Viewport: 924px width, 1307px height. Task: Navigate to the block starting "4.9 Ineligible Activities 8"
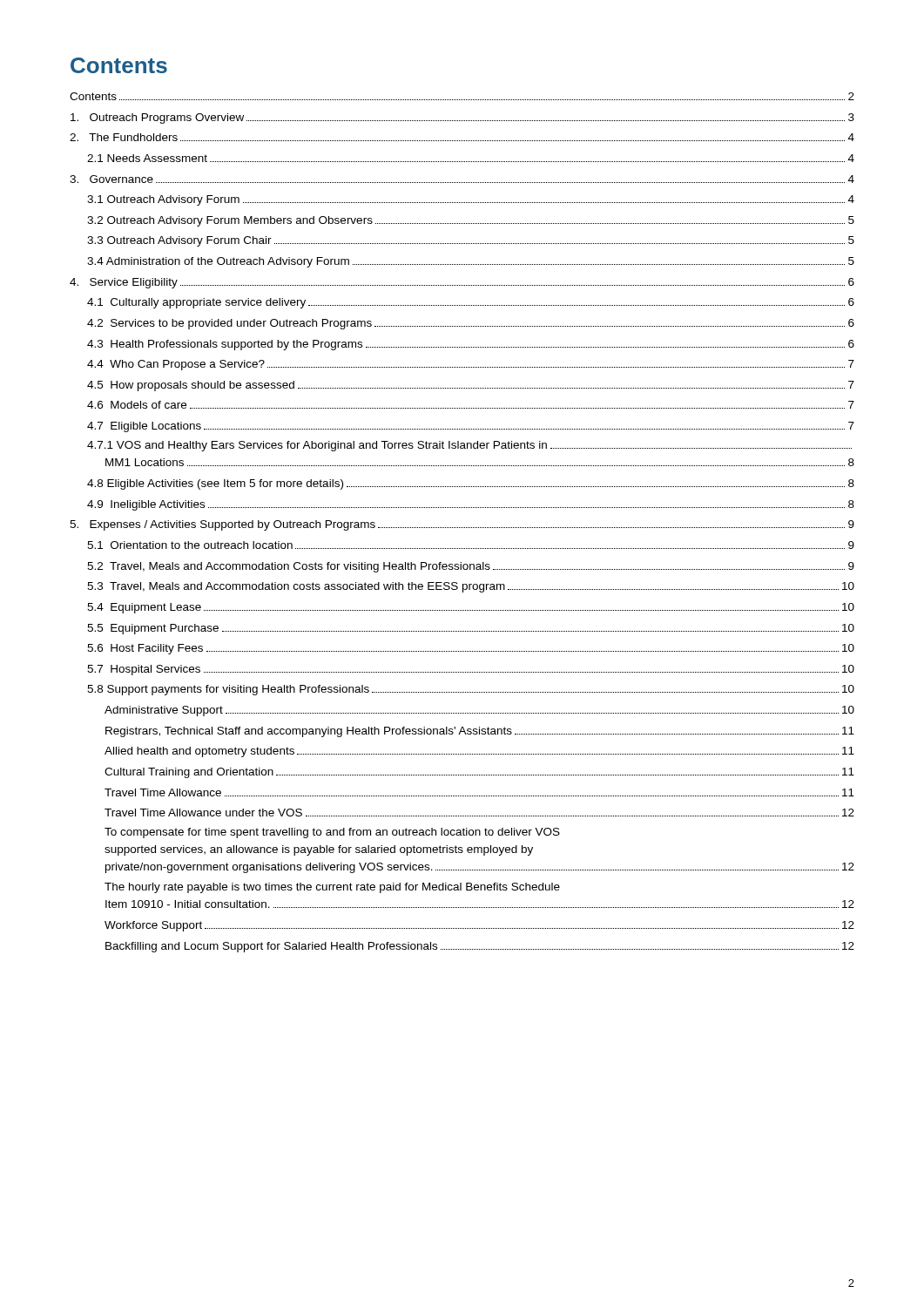pyautogui.click(x=471, y=504)
